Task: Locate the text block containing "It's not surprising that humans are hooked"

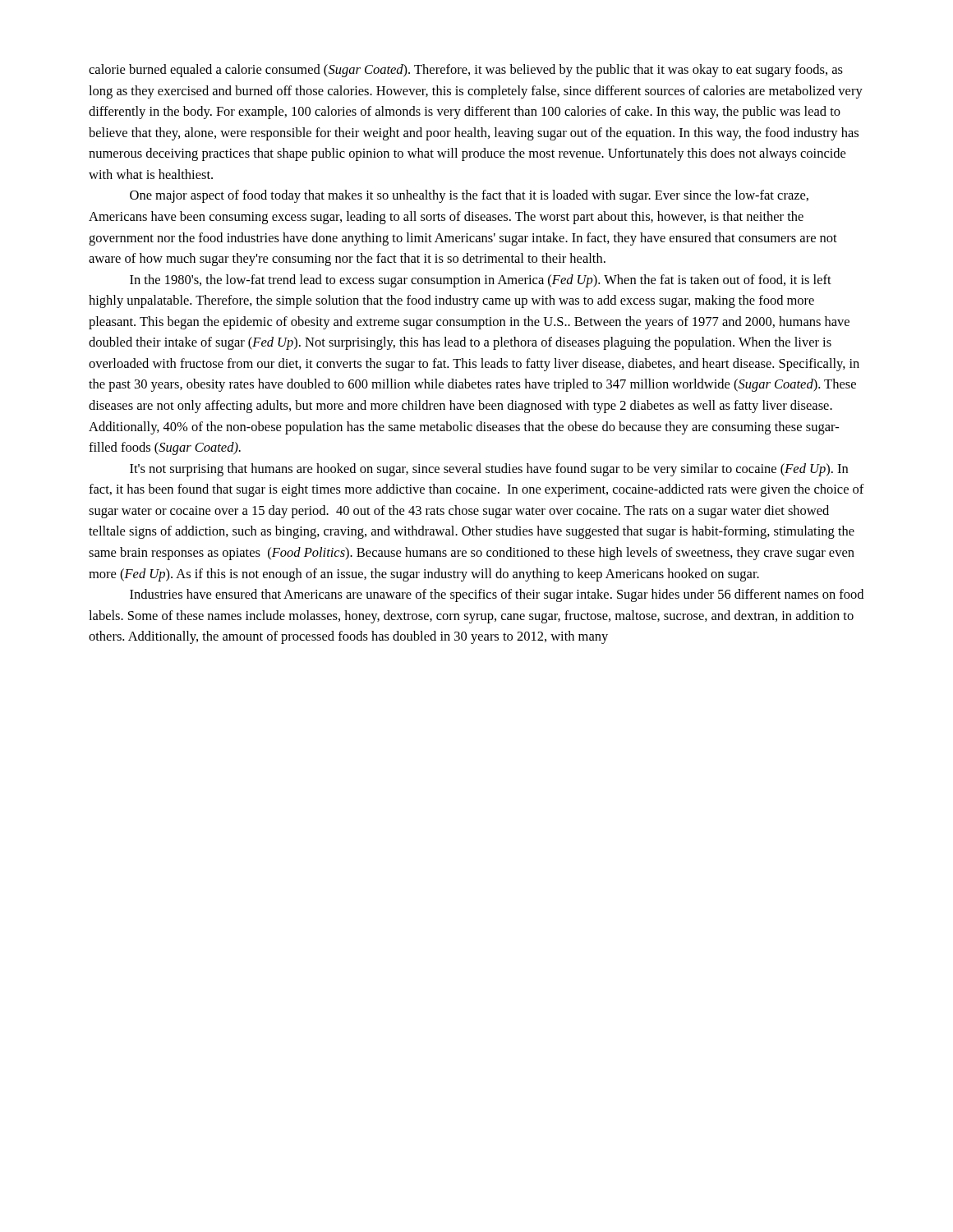Action: (476, 521)
